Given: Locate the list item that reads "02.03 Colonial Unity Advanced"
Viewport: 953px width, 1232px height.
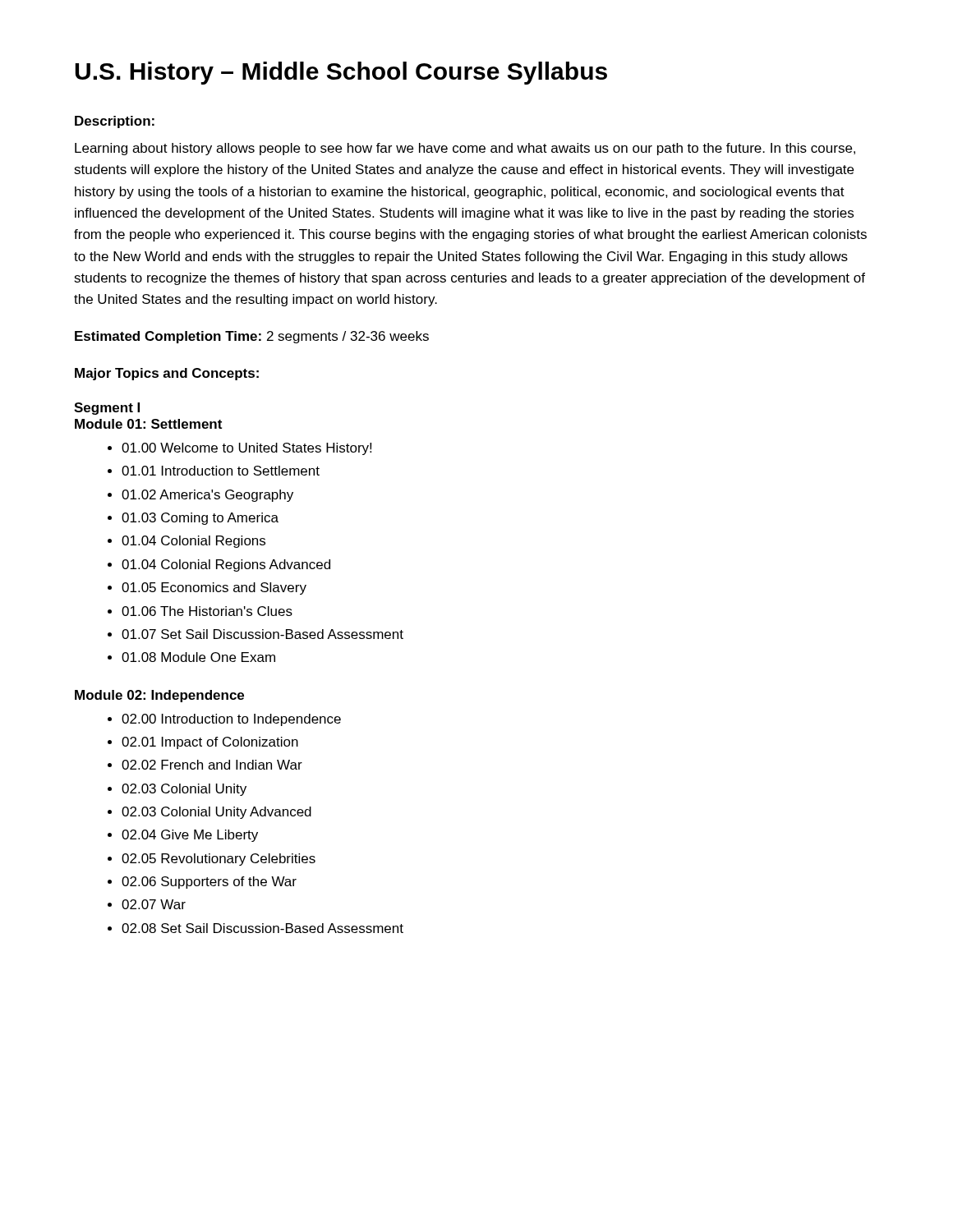Looking at the screenshot, I should 217,812.
